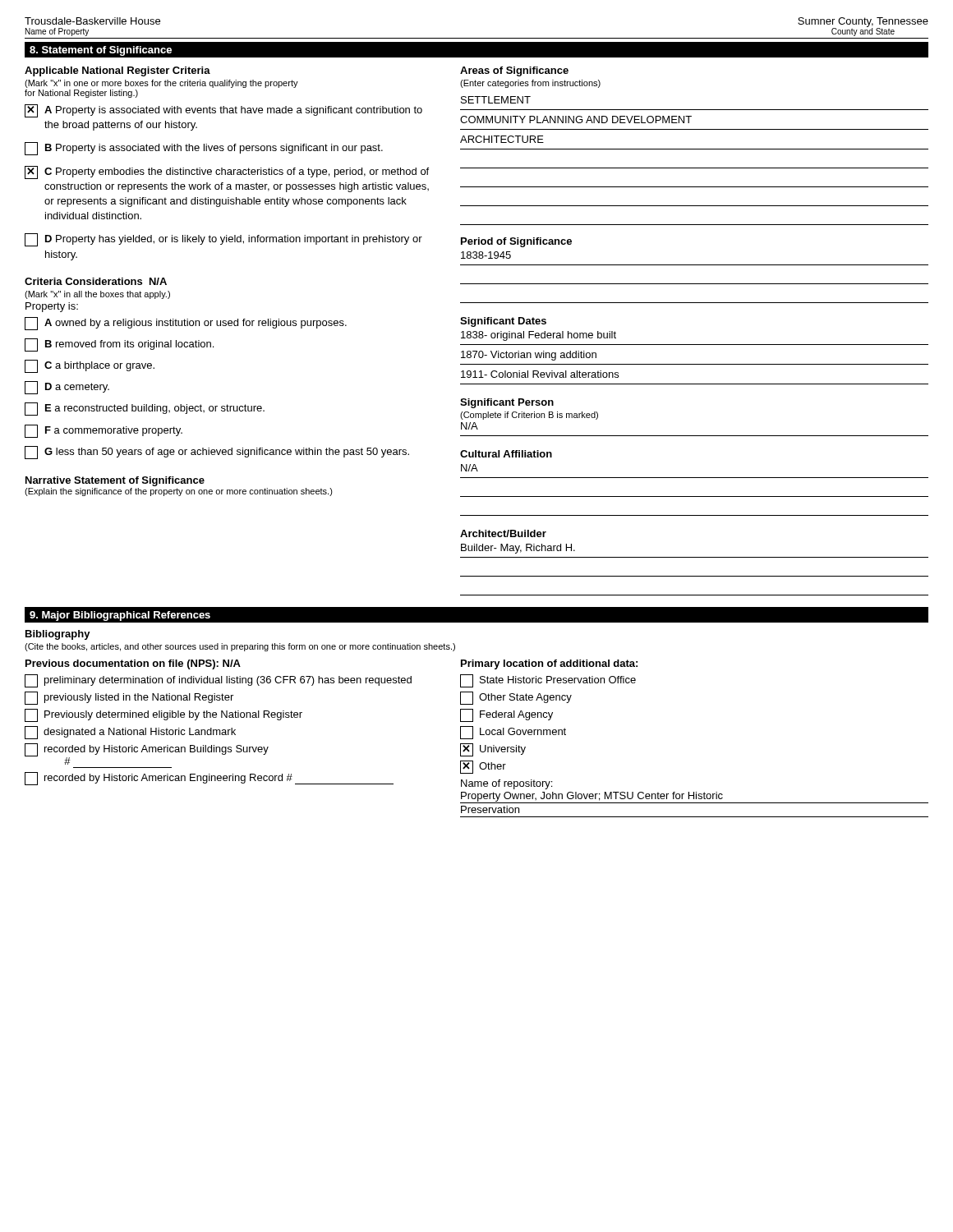The image size is (953, 1232).
Task: Find the list item that reads "G less than 50 years"
Action: pos(231,452)
